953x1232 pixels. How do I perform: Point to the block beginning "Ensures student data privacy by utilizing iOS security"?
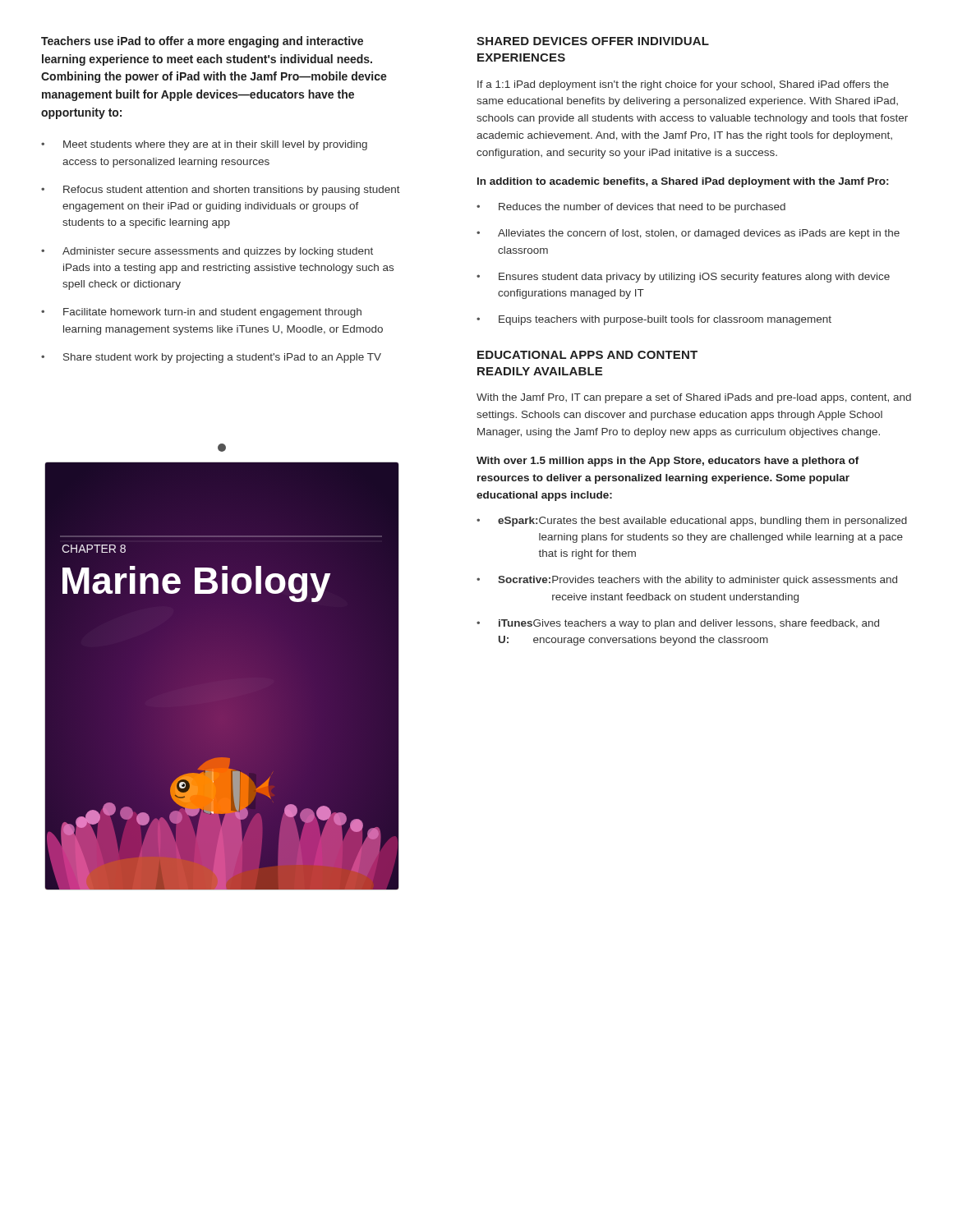[694, 285]
